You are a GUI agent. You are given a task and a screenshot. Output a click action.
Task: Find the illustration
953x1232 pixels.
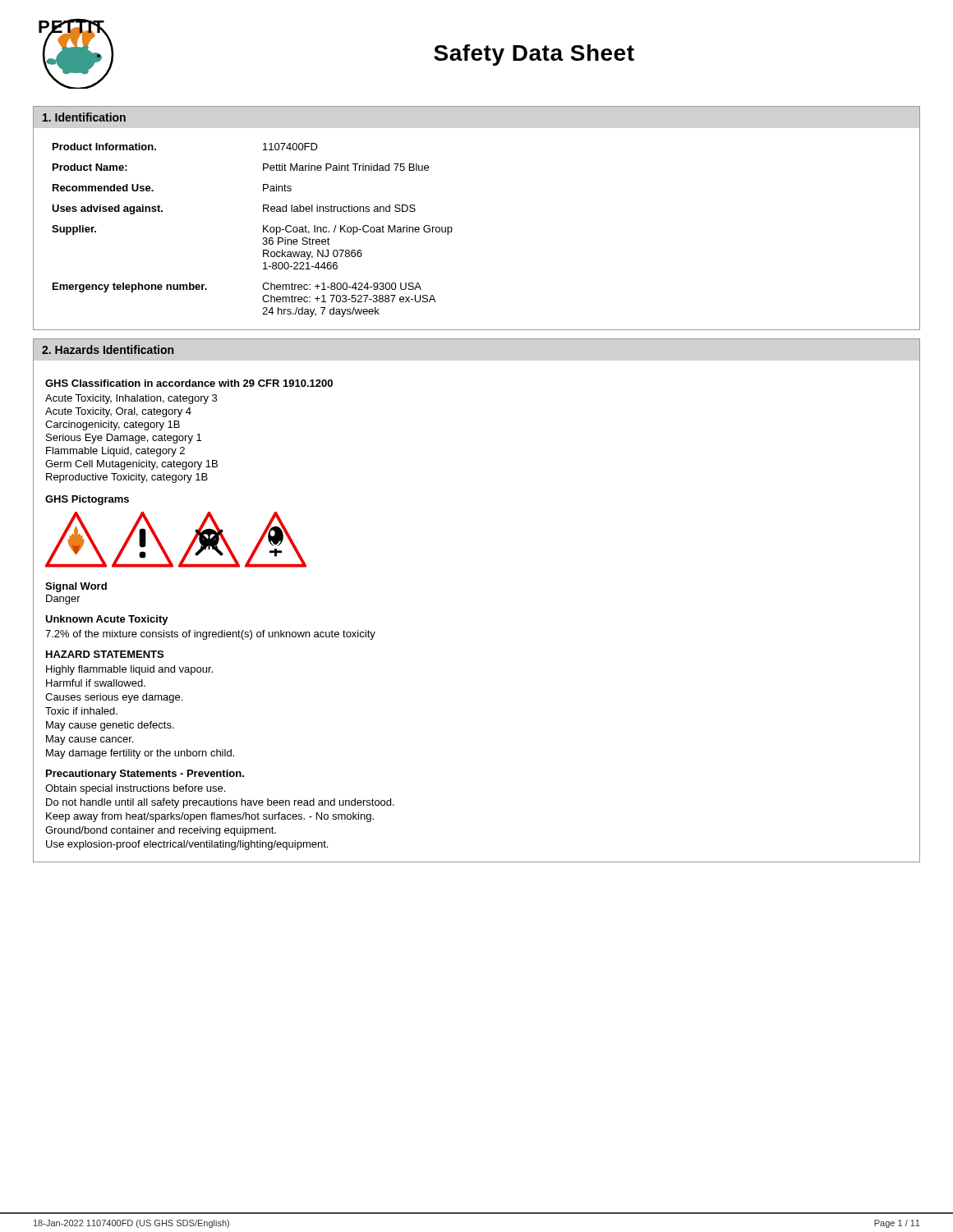pos(476,542)
